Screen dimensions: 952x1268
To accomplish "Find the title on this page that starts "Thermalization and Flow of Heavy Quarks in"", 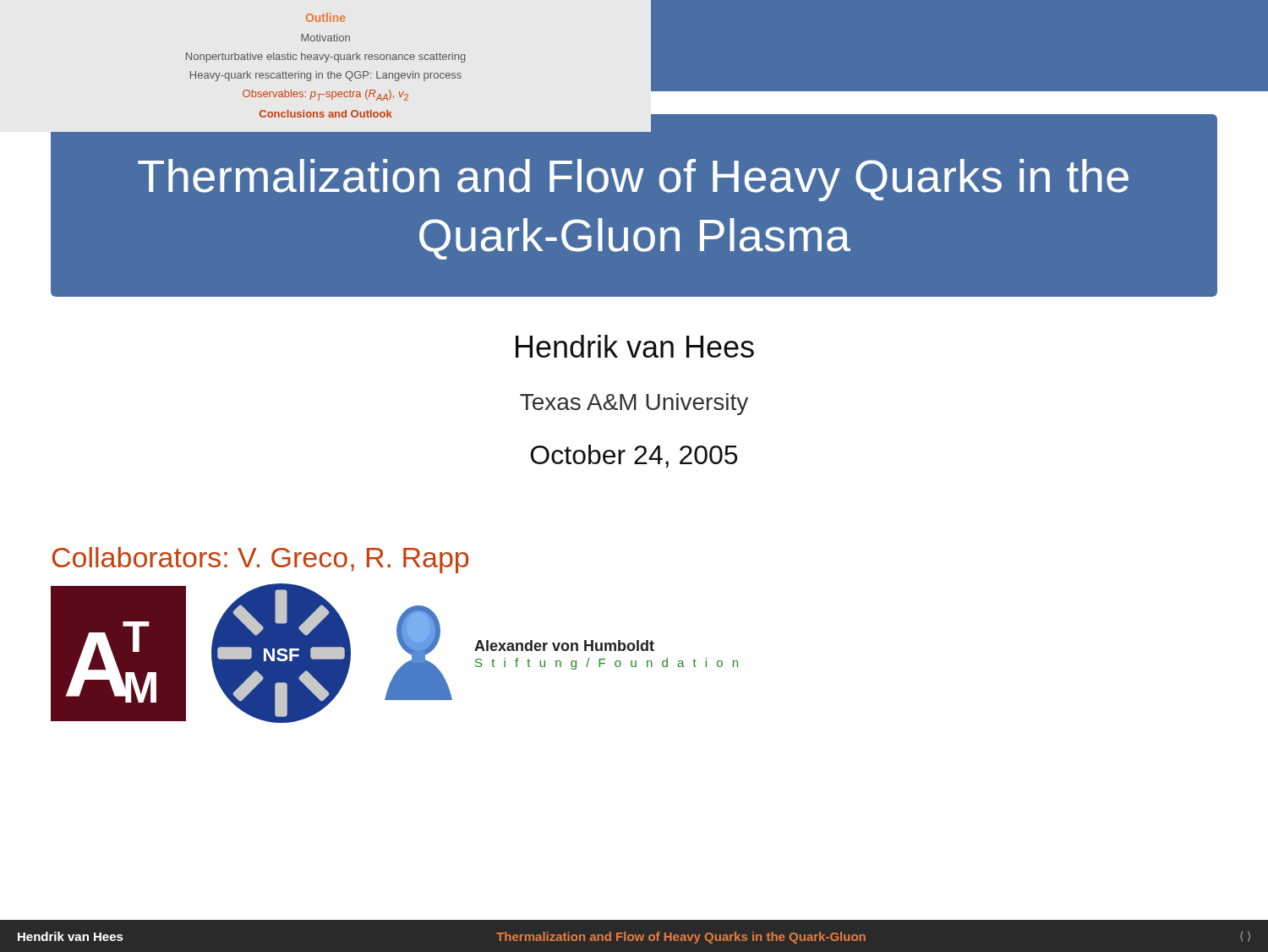I will pos(634,206).
